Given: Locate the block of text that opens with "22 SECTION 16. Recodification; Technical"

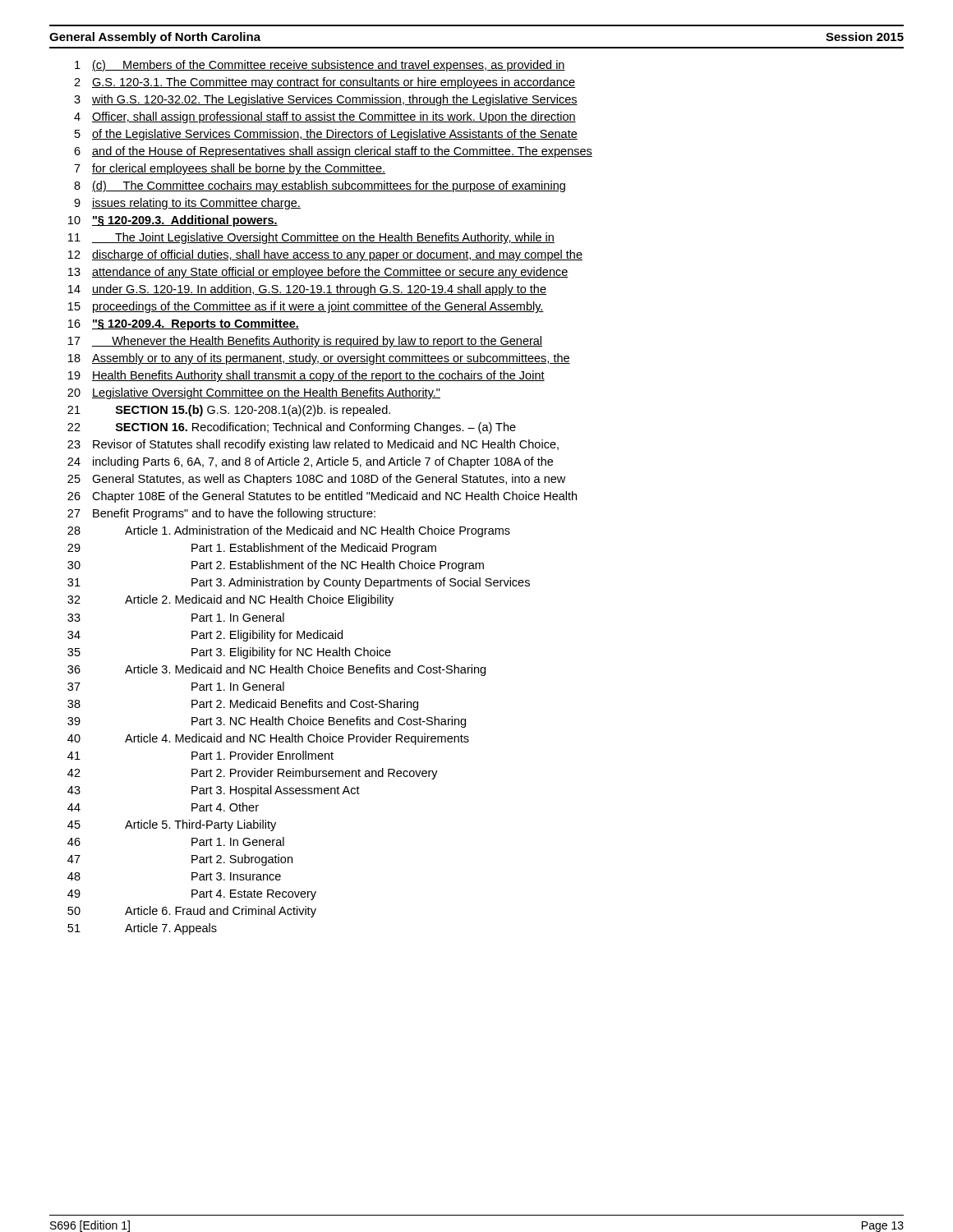Looking at the screenshot, I should 476,471.
